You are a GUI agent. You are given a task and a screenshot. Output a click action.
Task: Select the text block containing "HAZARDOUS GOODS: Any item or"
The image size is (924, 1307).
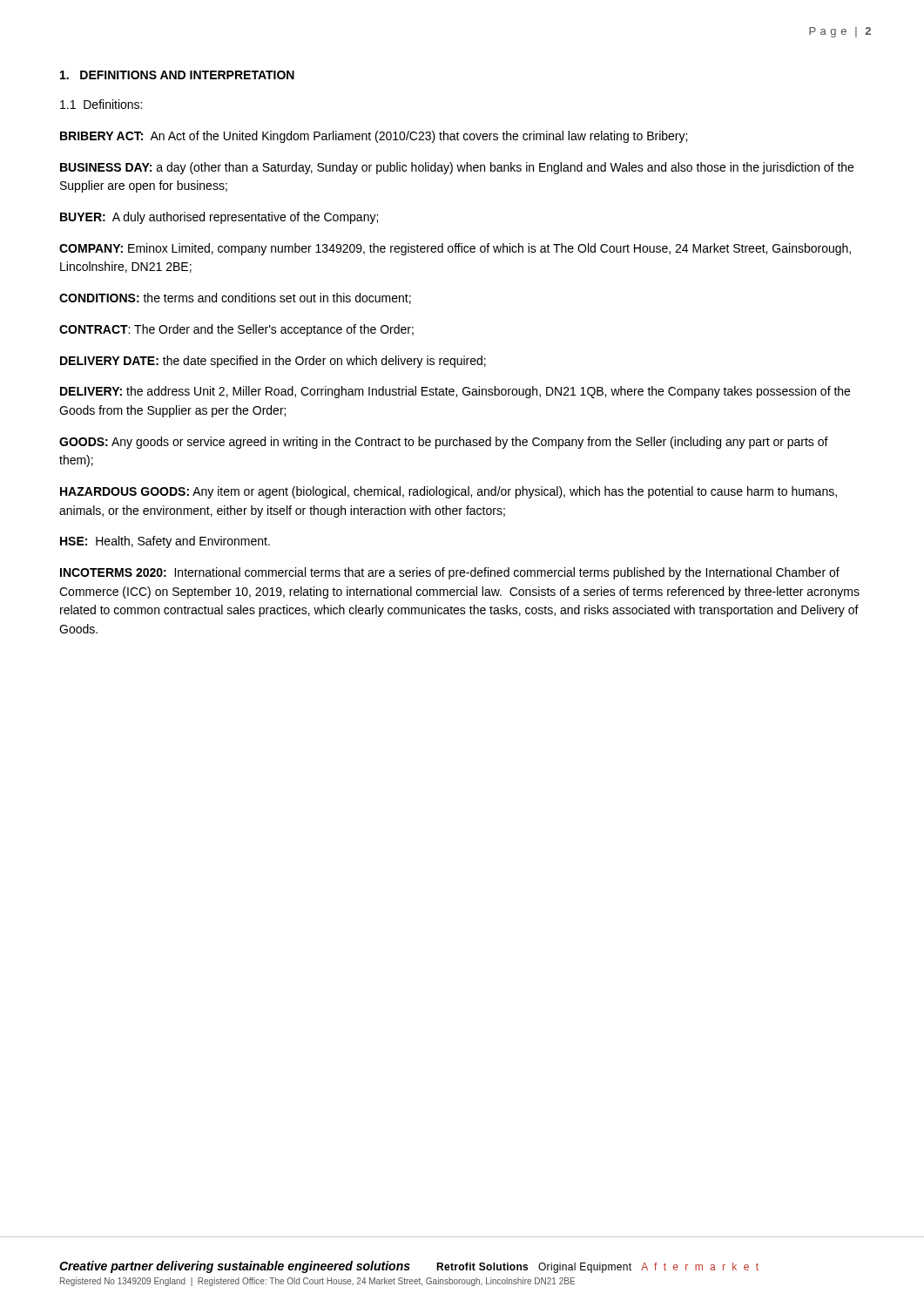tap(449, 501)
